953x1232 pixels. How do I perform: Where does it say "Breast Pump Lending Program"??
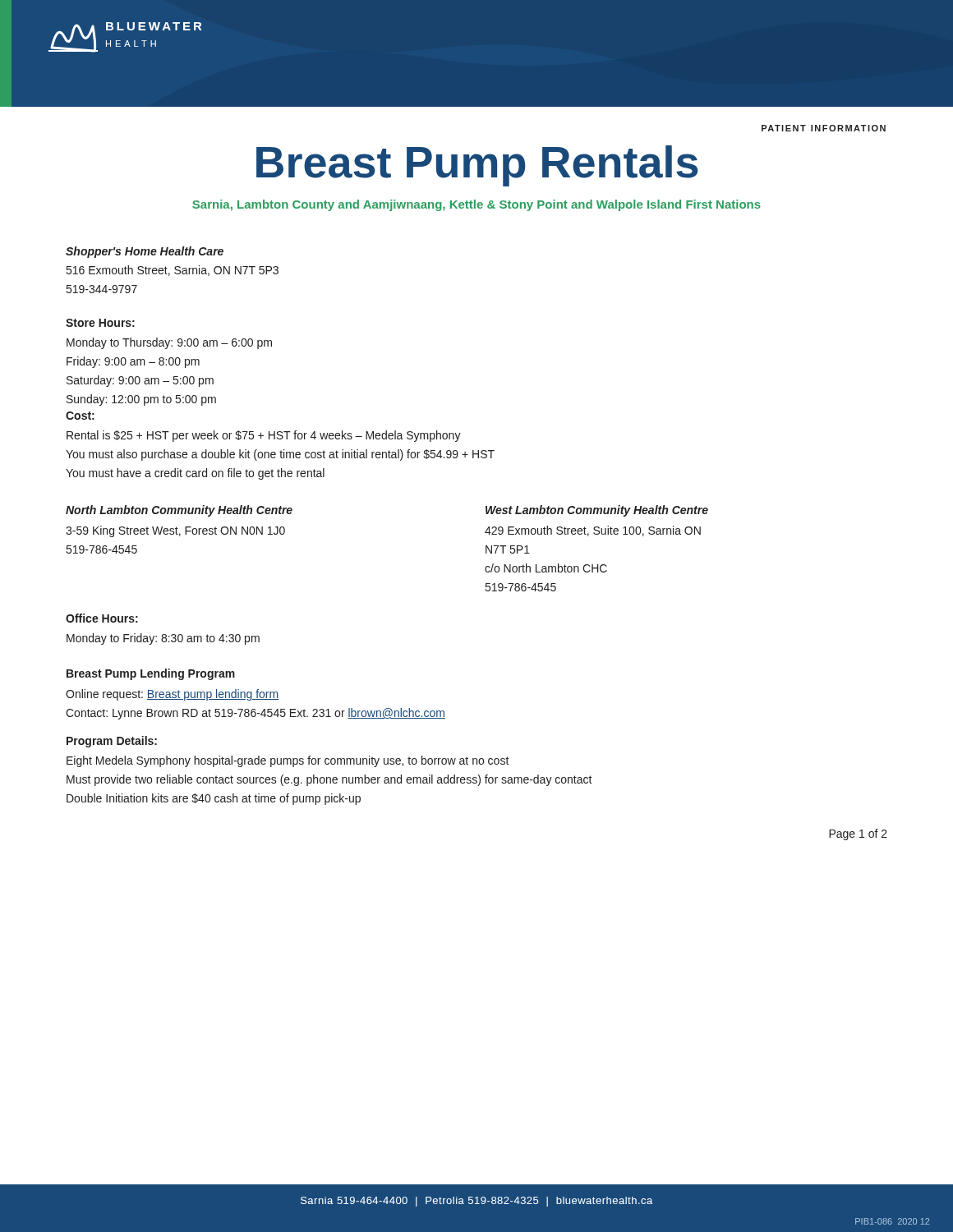click(150, 673)
